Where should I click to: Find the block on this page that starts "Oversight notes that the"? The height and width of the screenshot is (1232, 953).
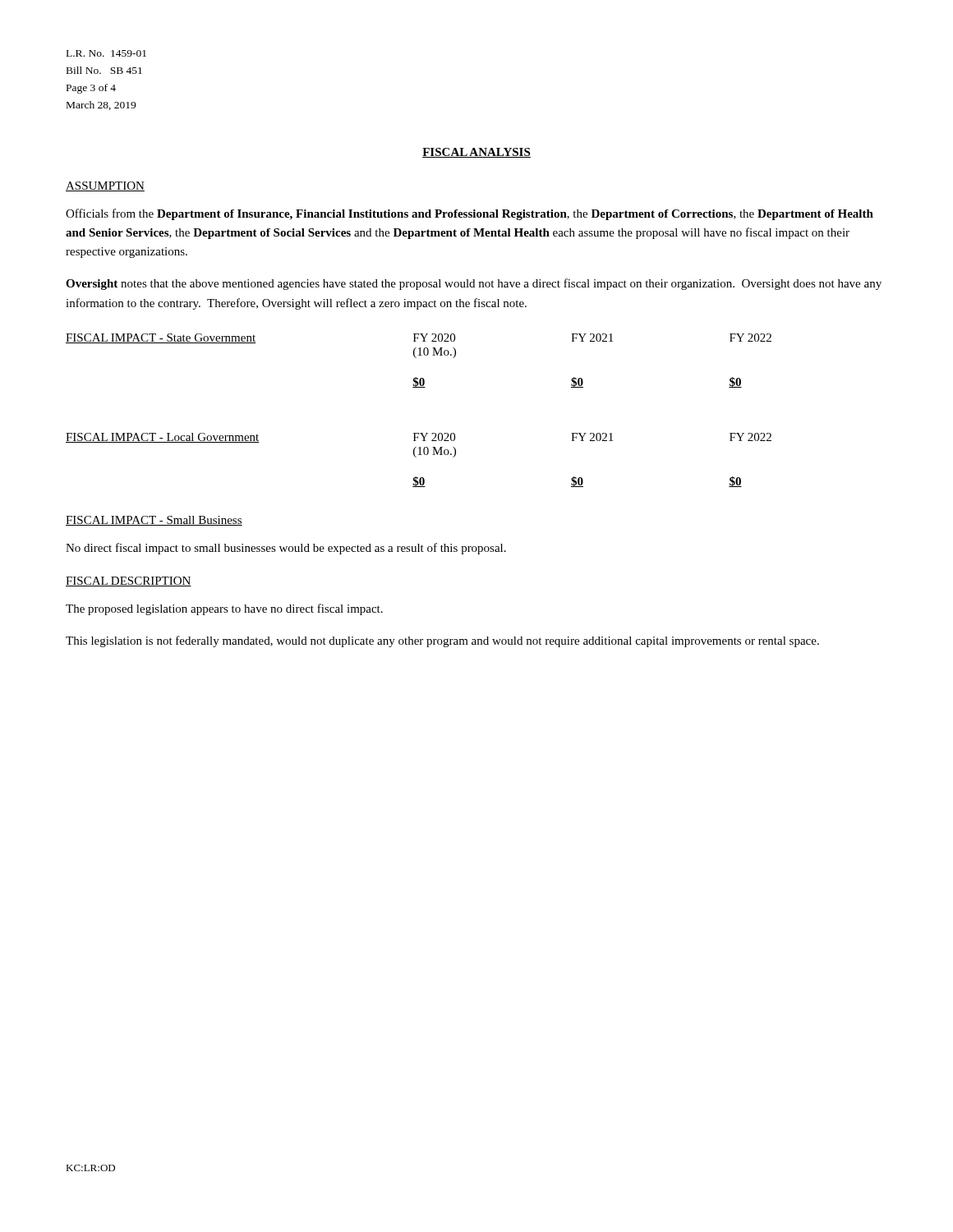coord(474,293)
